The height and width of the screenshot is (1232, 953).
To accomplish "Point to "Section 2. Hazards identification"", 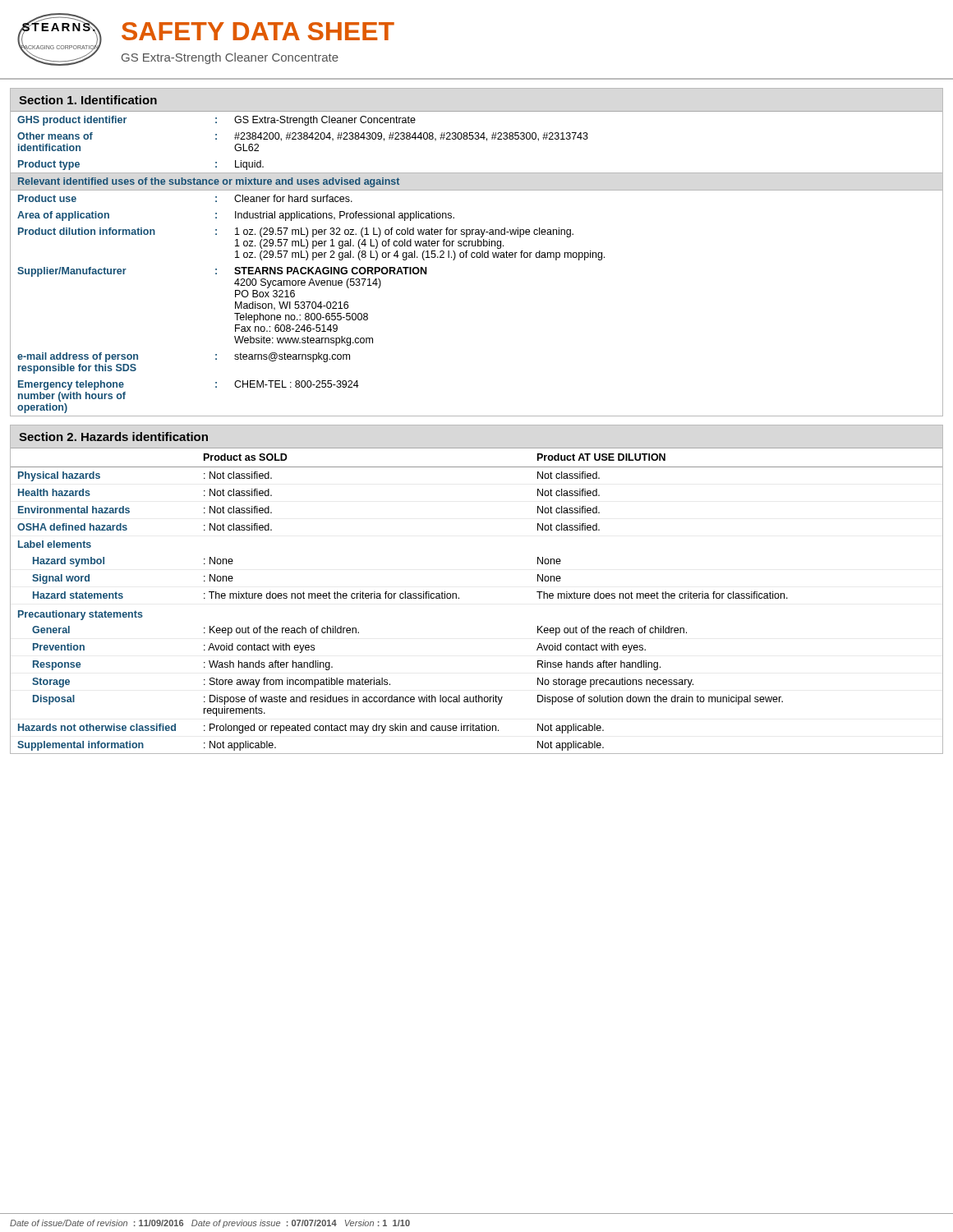I will pyautogui.click(x=114, y=437).
